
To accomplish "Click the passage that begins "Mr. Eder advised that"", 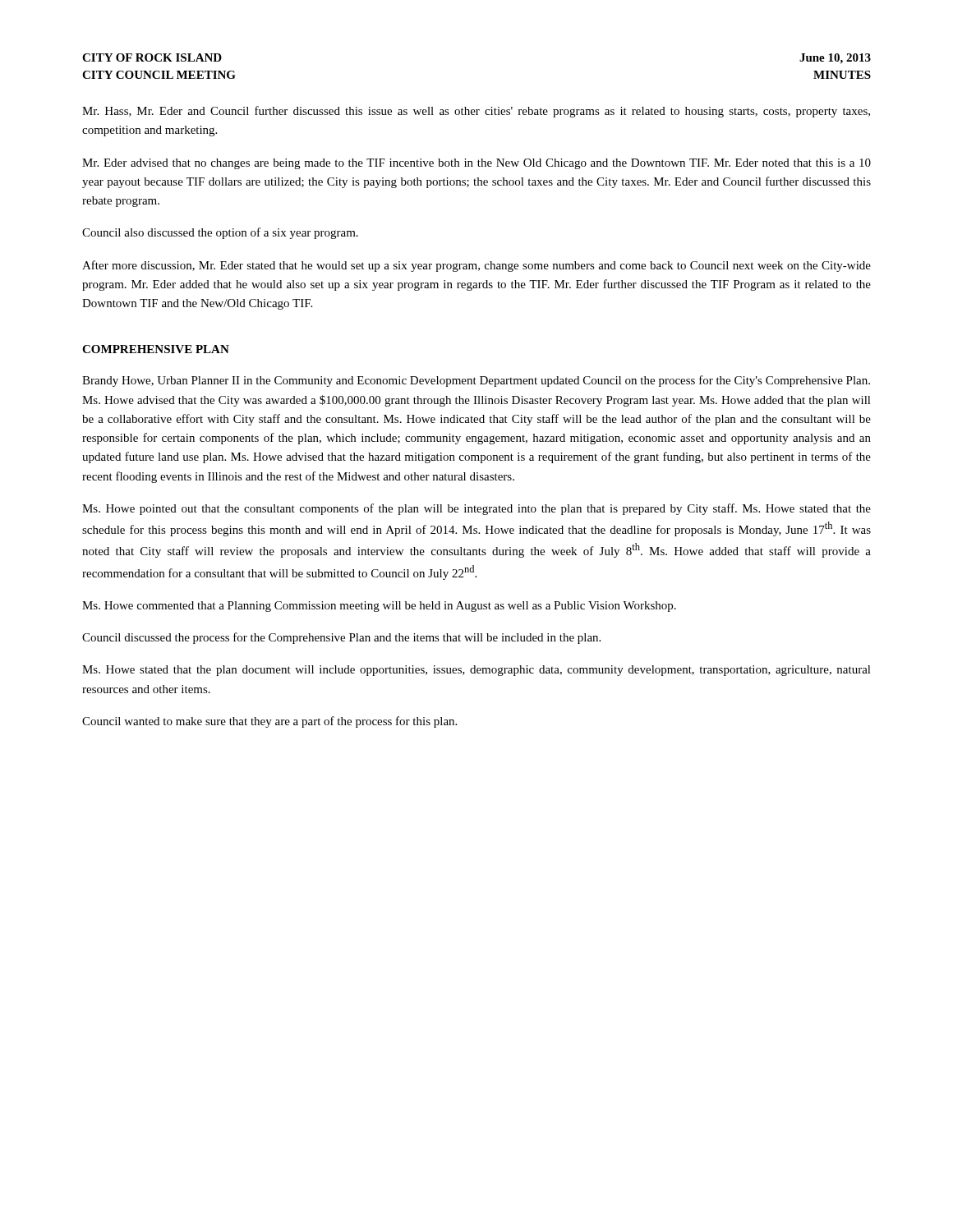I will (476, 181).
